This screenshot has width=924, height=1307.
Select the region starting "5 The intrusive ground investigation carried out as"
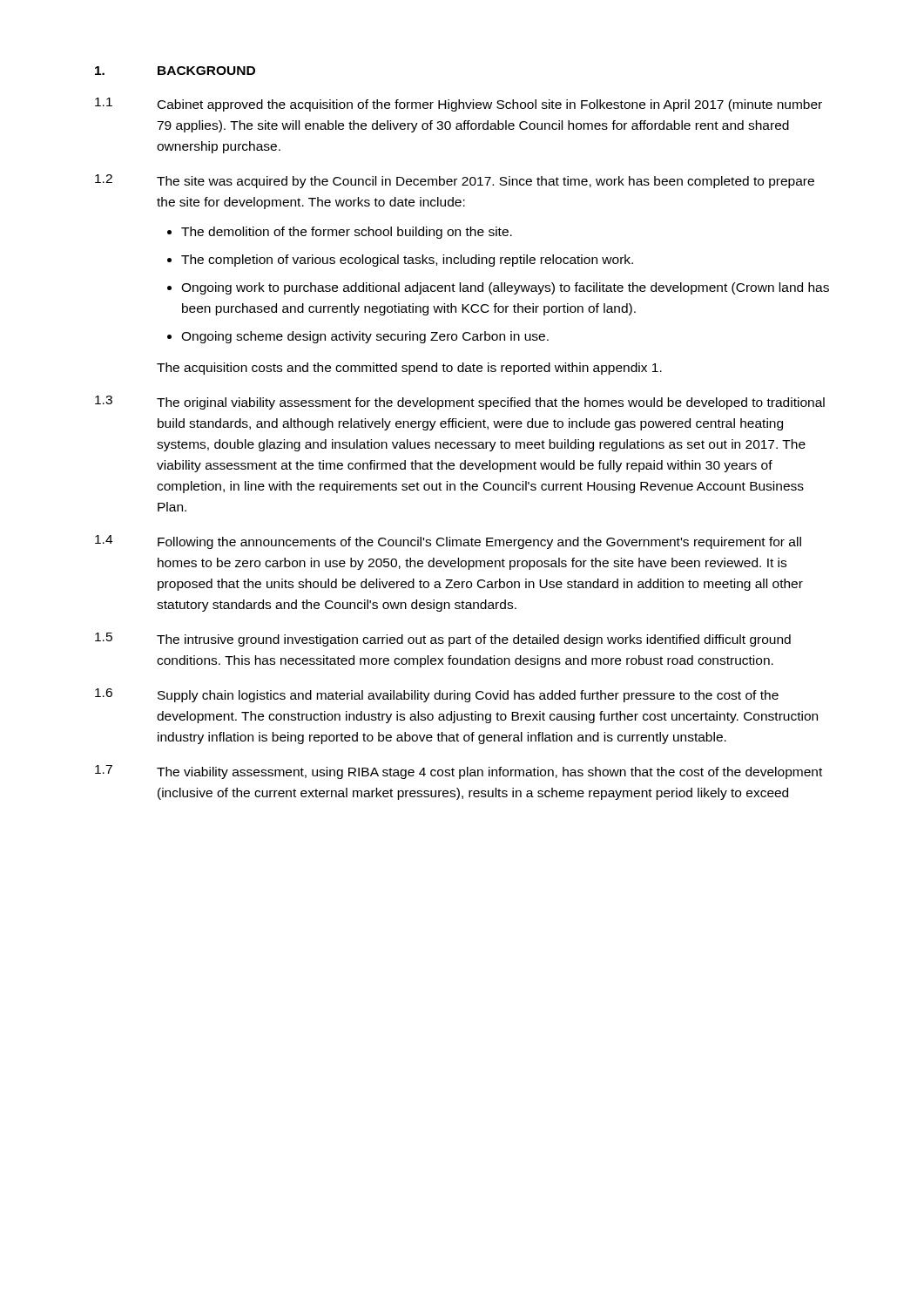click(x=462, y=650)
